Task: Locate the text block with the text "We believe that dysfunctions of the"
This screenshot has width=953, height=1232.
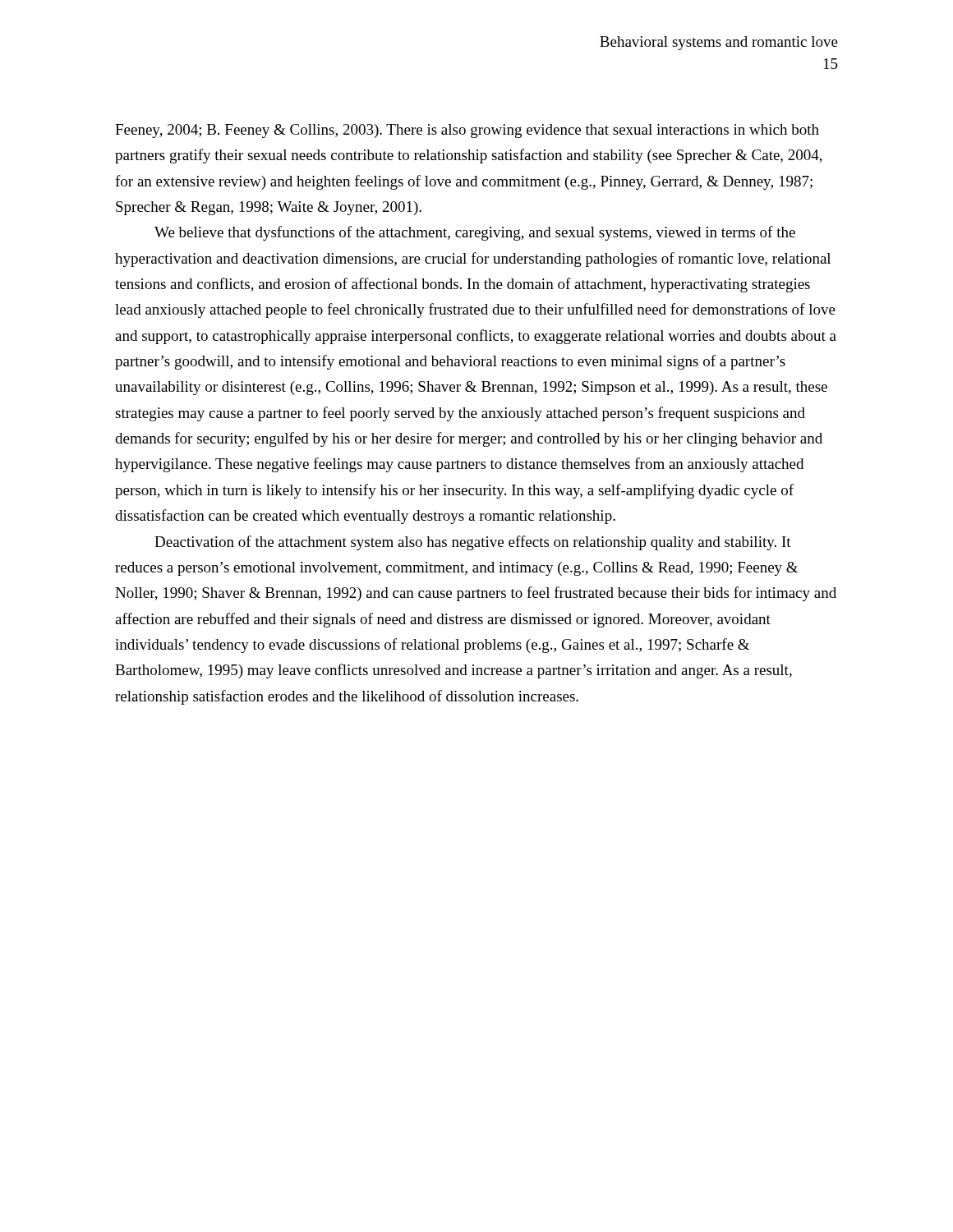Action: click(476, 374)
